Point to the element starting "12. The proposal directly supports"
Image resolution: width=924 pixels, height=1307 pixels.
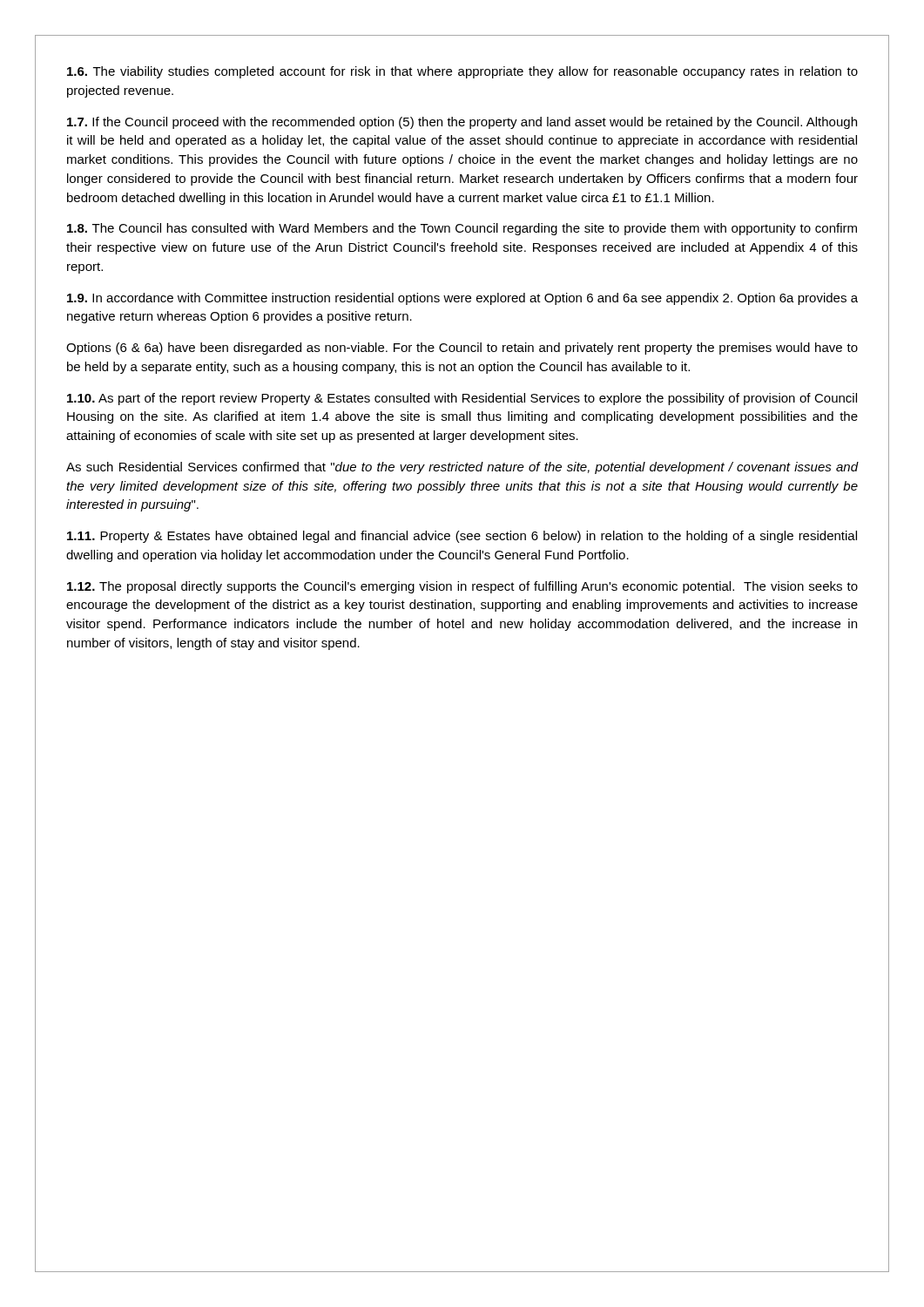click(462, 614)
